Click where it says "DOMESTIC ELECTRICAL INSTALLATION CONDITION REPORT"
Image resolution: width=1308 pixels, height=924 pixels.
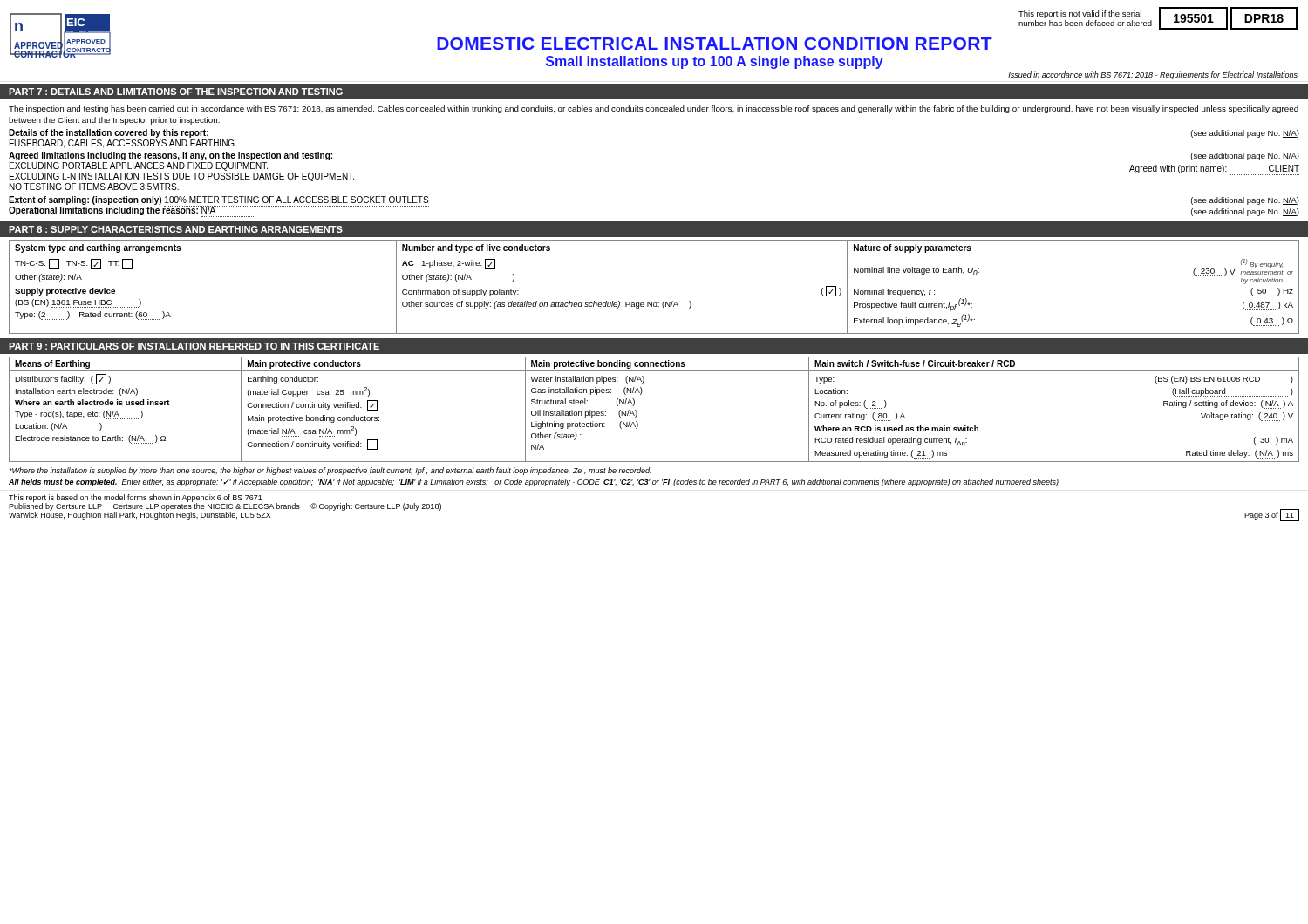point(714,43)
